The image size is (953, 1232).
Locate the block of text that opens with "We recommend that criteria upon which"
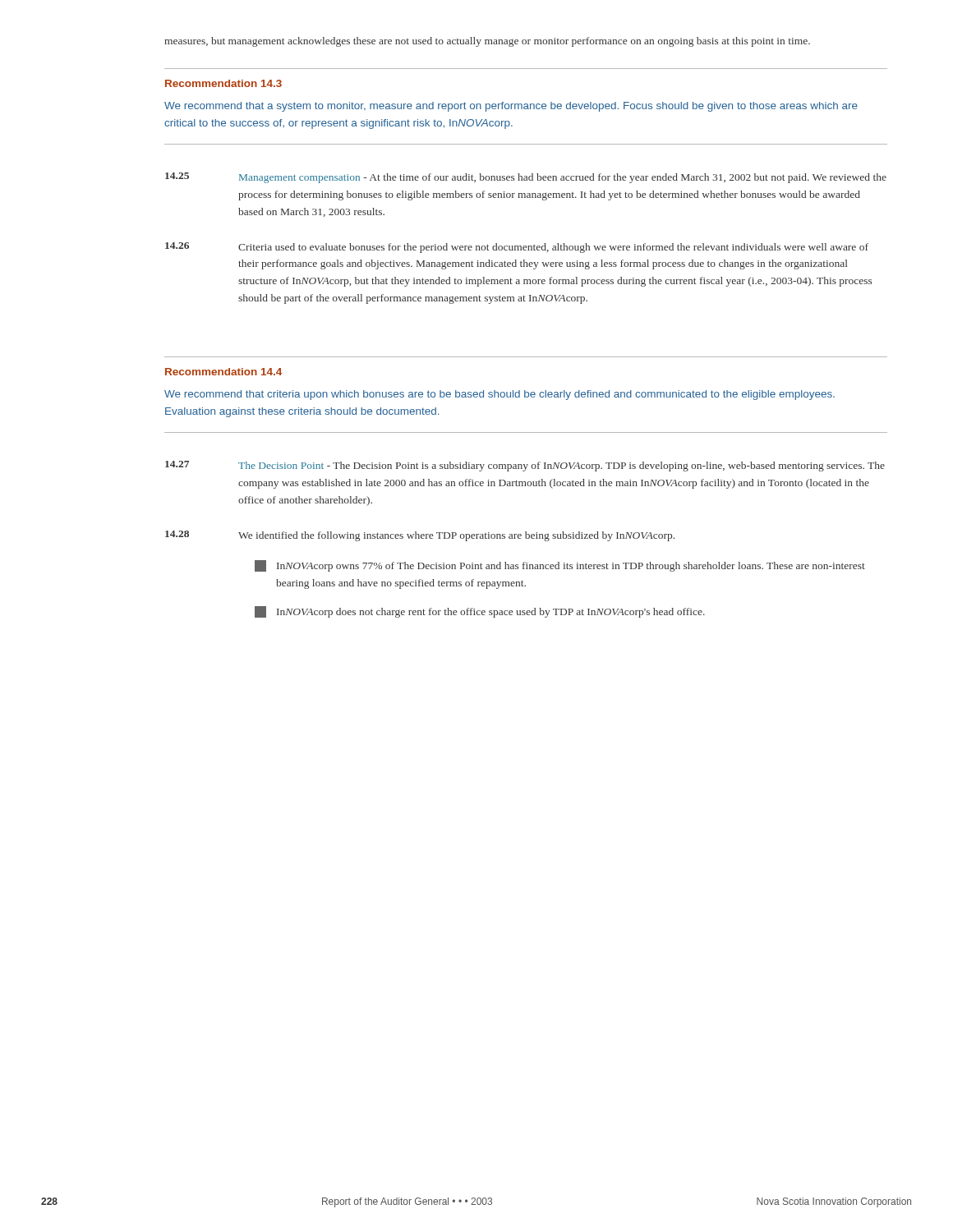pos(500,403)
